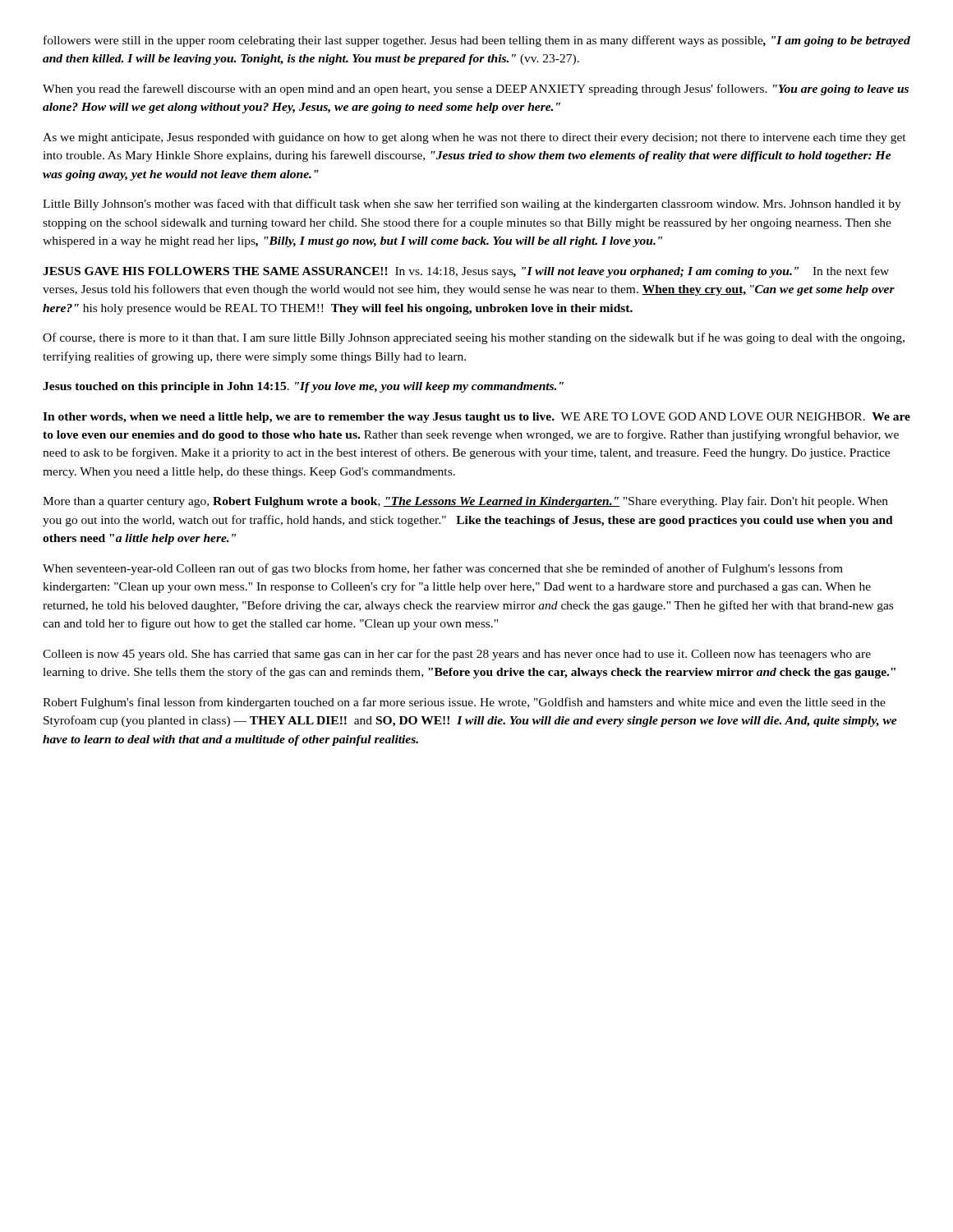
Task: Find the block on this page that starts "When seventeen-year-old Colleen ran out of gas two"
Action: tap(468, 595)
